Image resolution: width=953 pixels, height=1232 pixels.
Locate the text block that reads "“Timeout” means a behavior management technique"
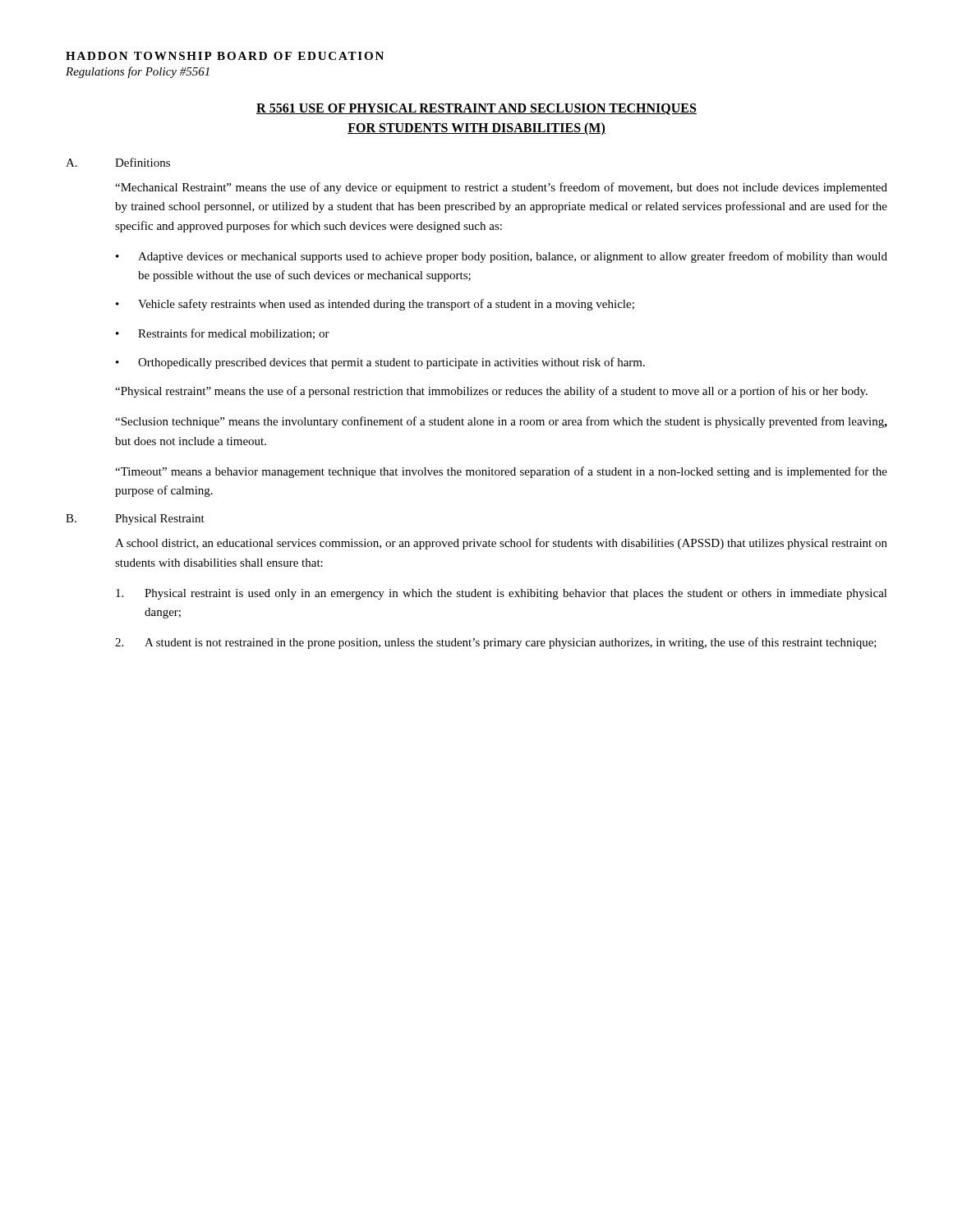(x=501, y=481)
